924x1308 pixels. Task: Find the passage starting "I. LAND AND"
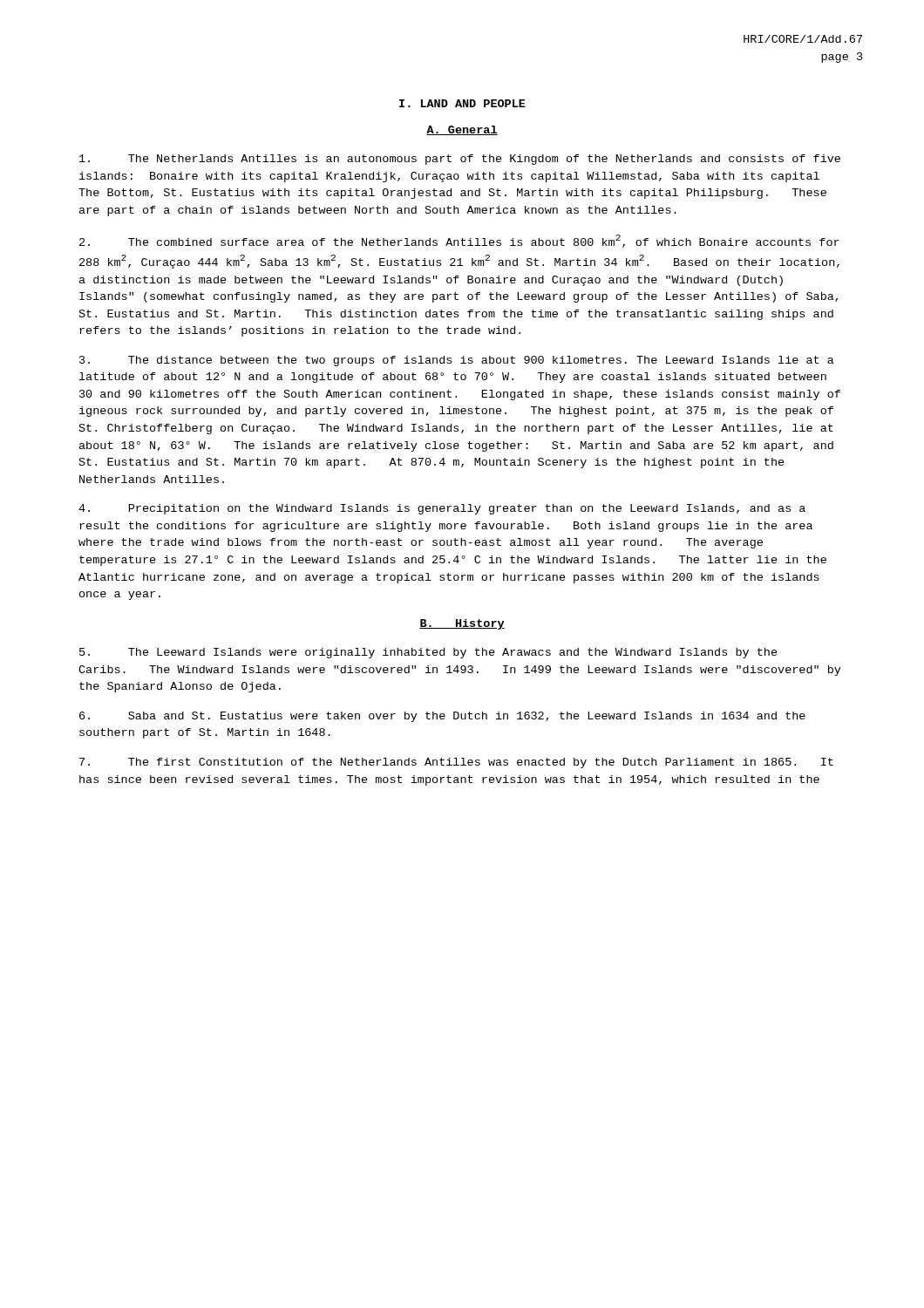(x=462, y=104)
